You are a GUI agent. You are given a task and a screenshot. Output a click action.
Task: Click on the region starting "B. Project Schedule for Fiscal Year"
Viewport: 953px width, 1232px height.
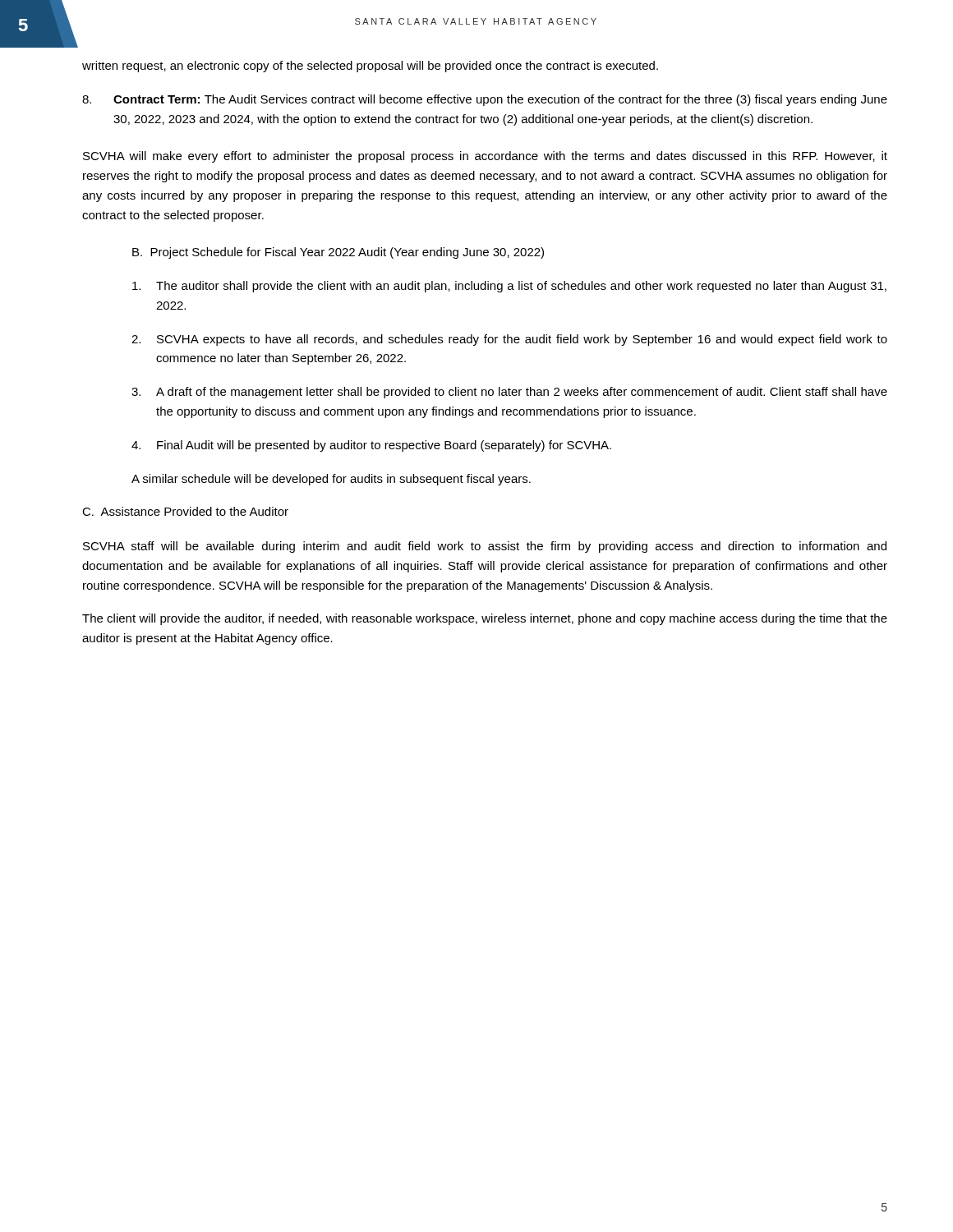338,252
